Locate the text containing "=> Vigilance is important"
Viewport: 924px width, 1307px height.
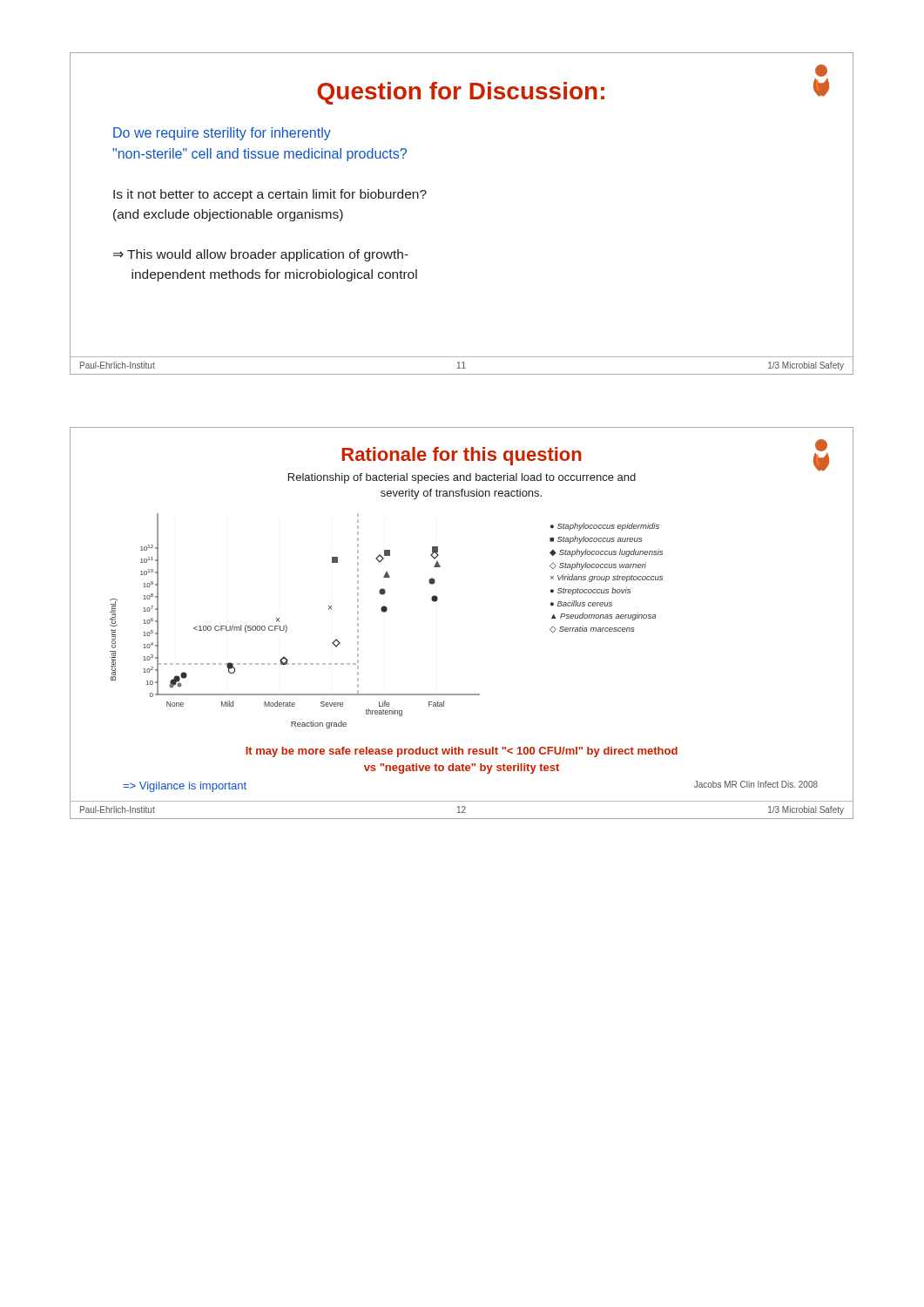coord(185,785)
